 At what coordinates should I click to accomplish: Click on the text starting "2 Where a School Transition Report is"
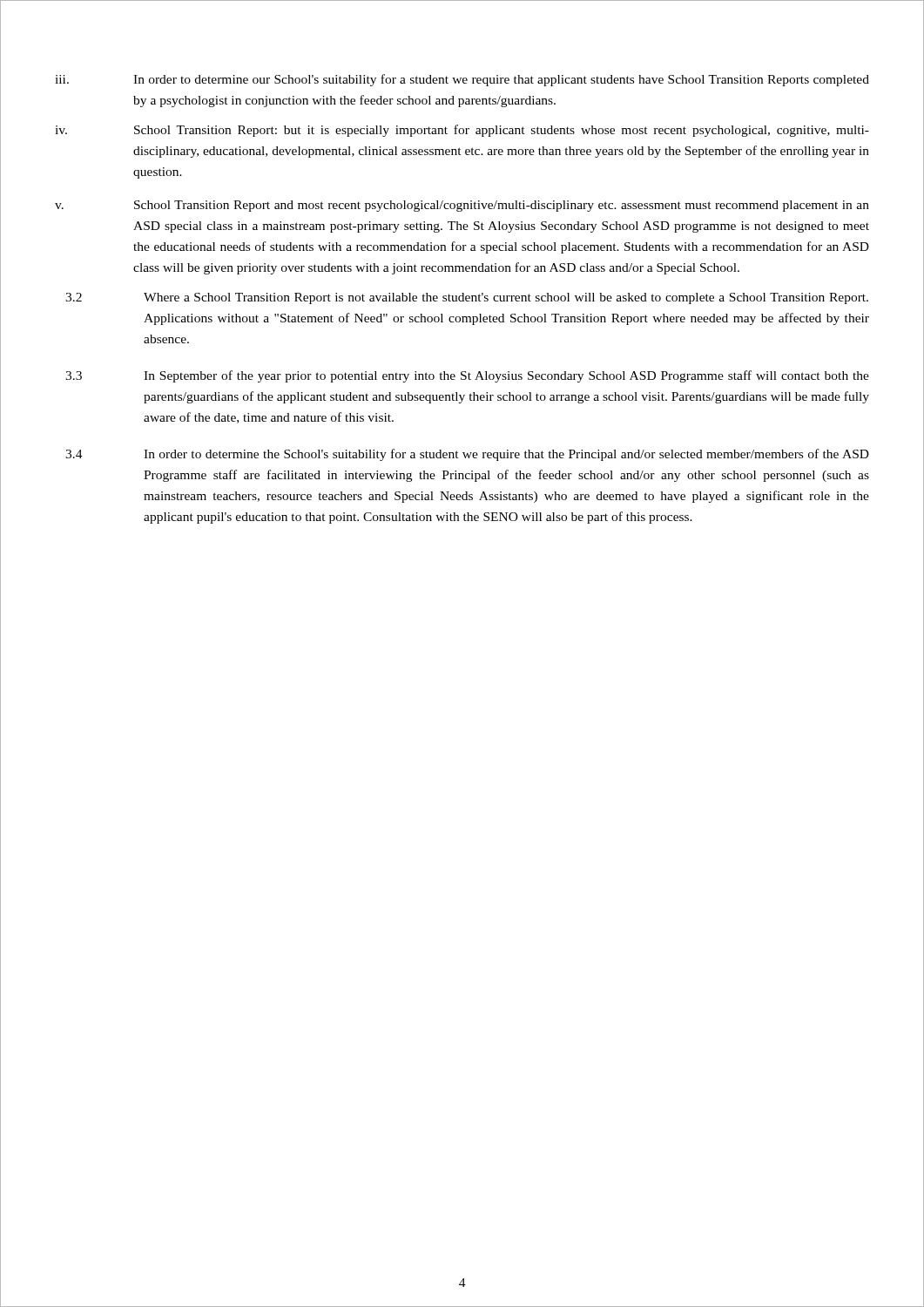pos(462,318)
